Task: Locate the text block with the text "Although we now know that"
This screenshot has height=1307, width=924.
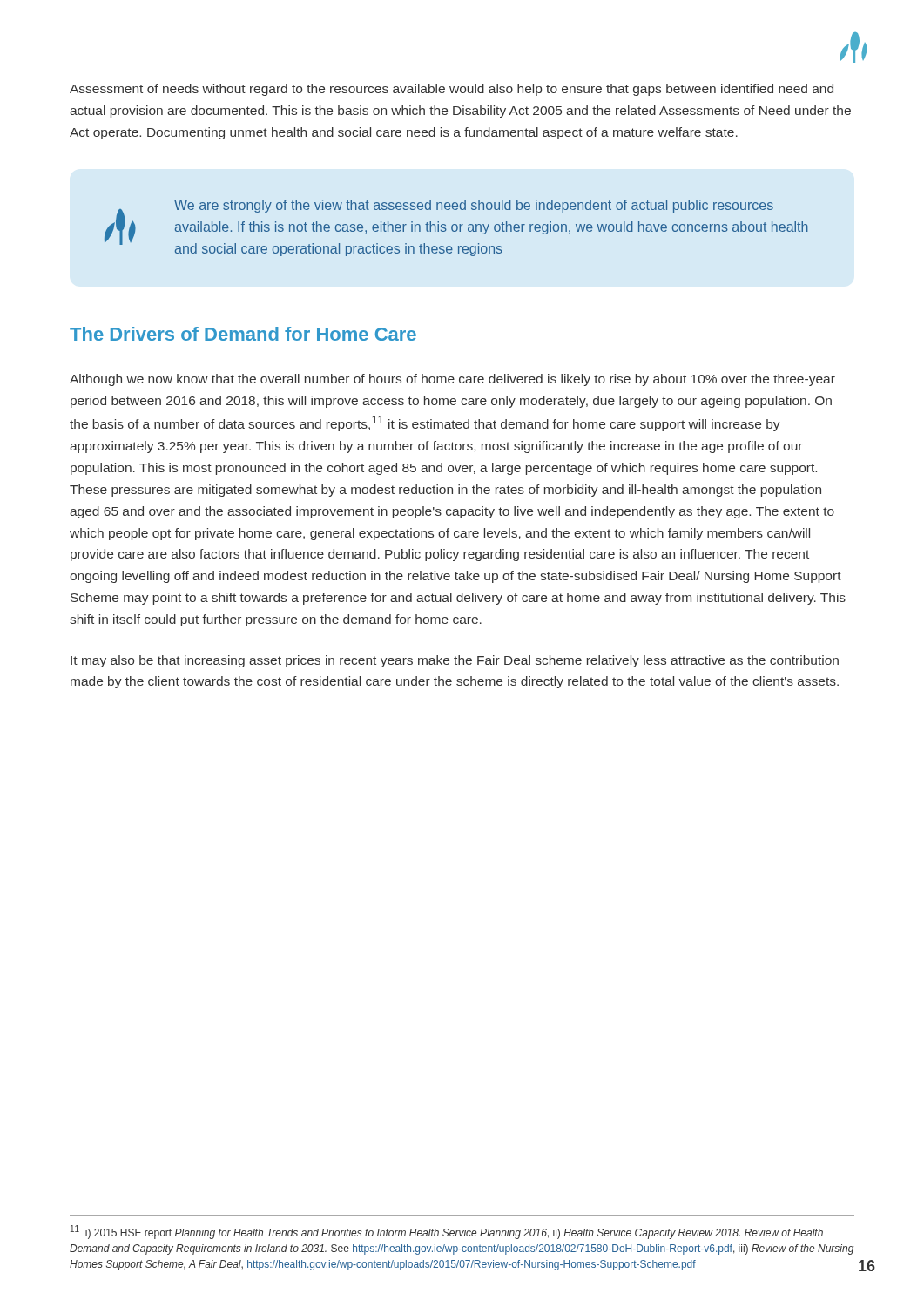Action: pyautogui.click(x=458, y=499)
